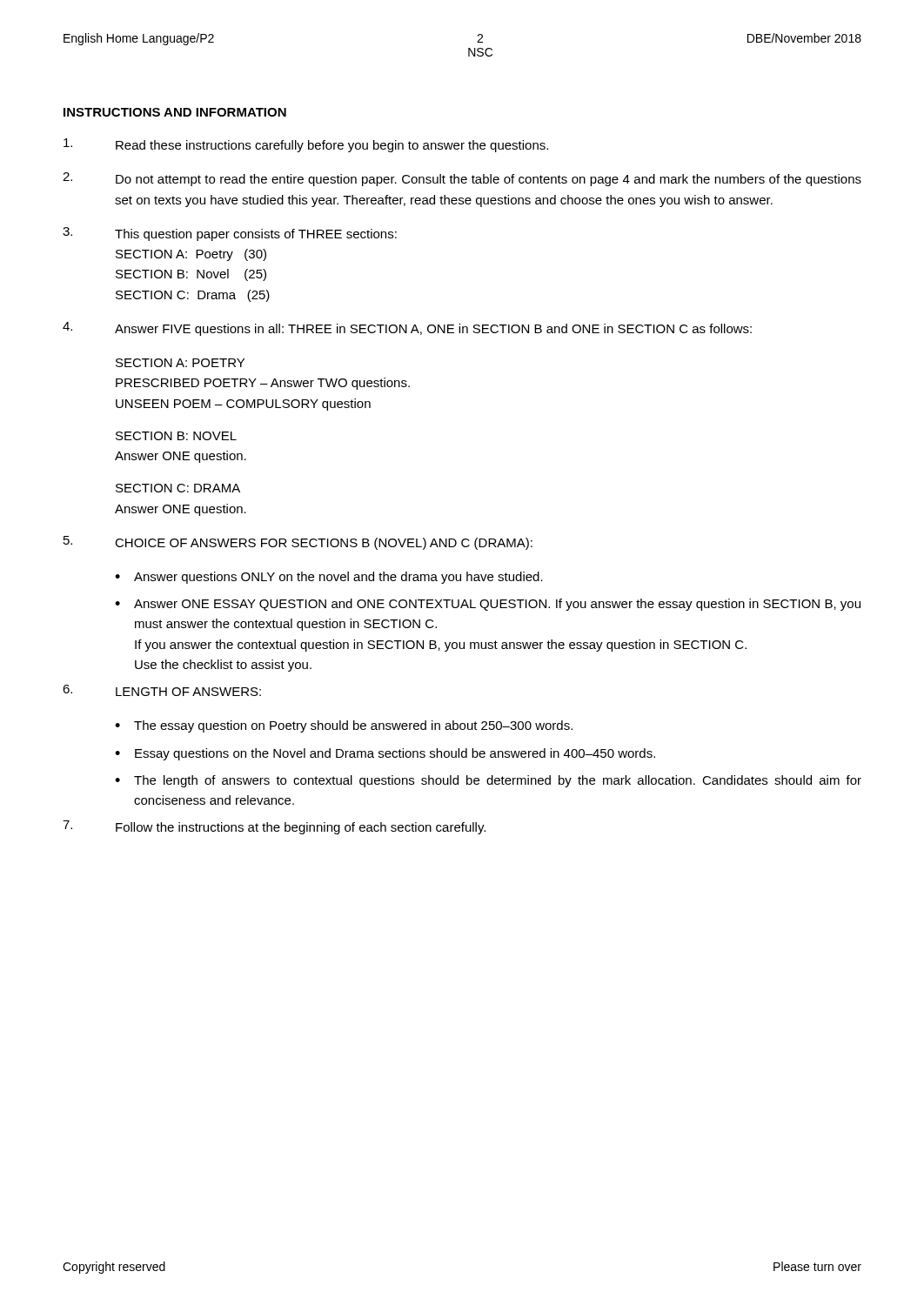Viewport: 924px width, 1305px height.
Task: Click on the list item with the text "• Answer questions ONLY on the"
Action: coord(488,577)
